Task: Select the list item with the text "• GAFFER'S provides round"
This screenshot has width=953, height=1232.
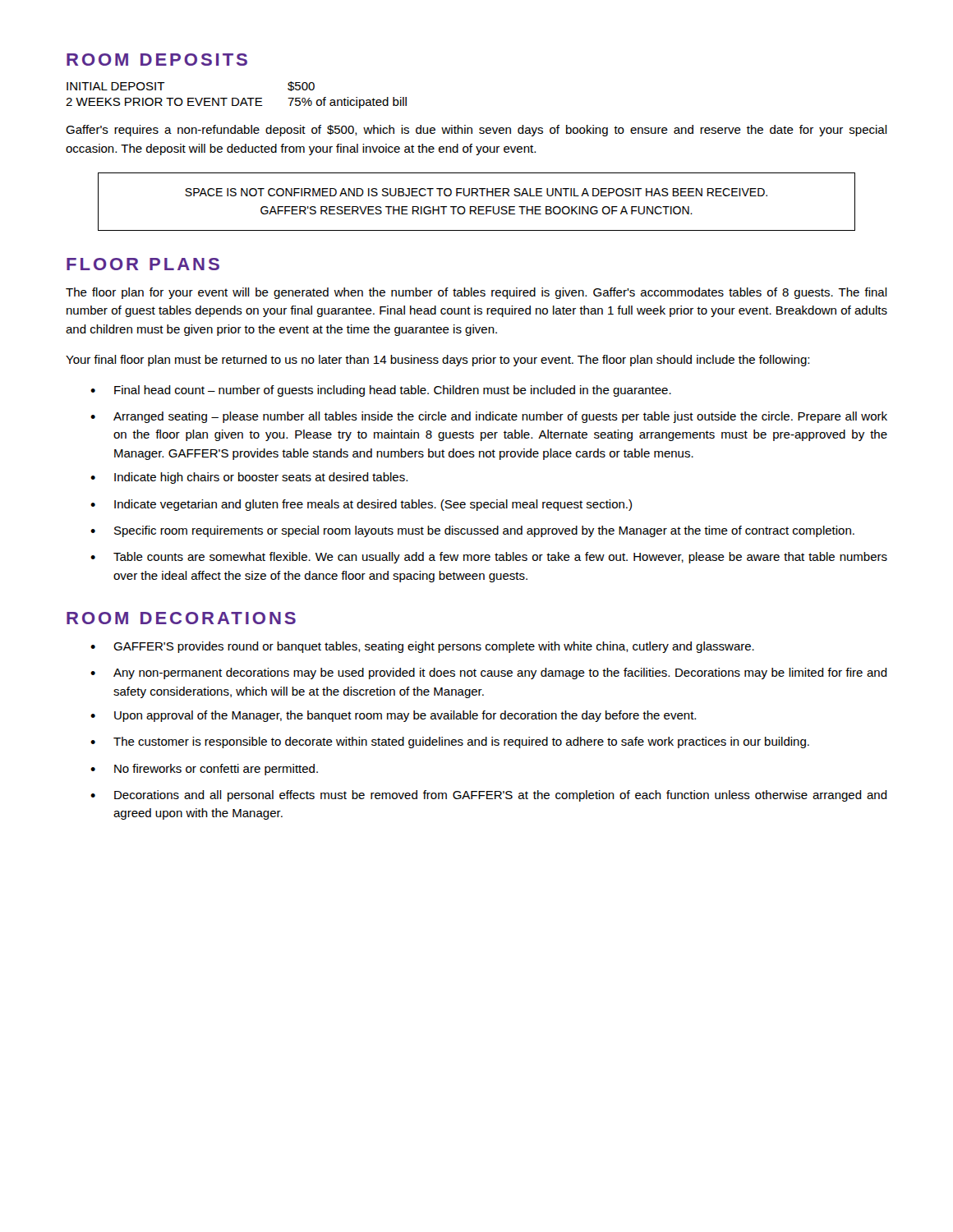Action: click(x=476, y=648)
